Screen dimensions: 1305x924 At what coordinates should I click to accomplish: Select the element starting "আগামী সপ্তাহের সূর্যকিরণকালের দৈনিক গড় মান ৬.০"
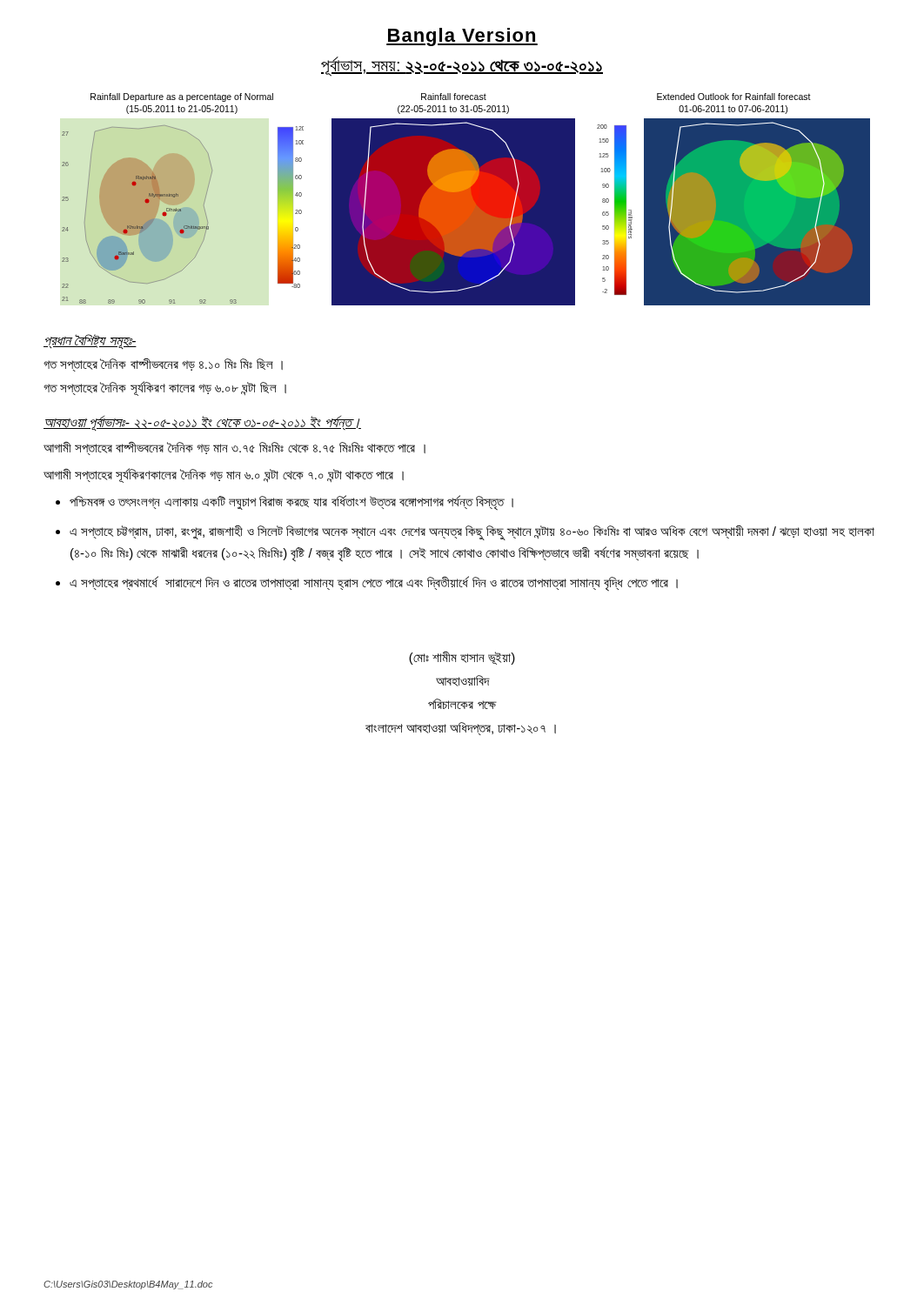pos(225,474)
